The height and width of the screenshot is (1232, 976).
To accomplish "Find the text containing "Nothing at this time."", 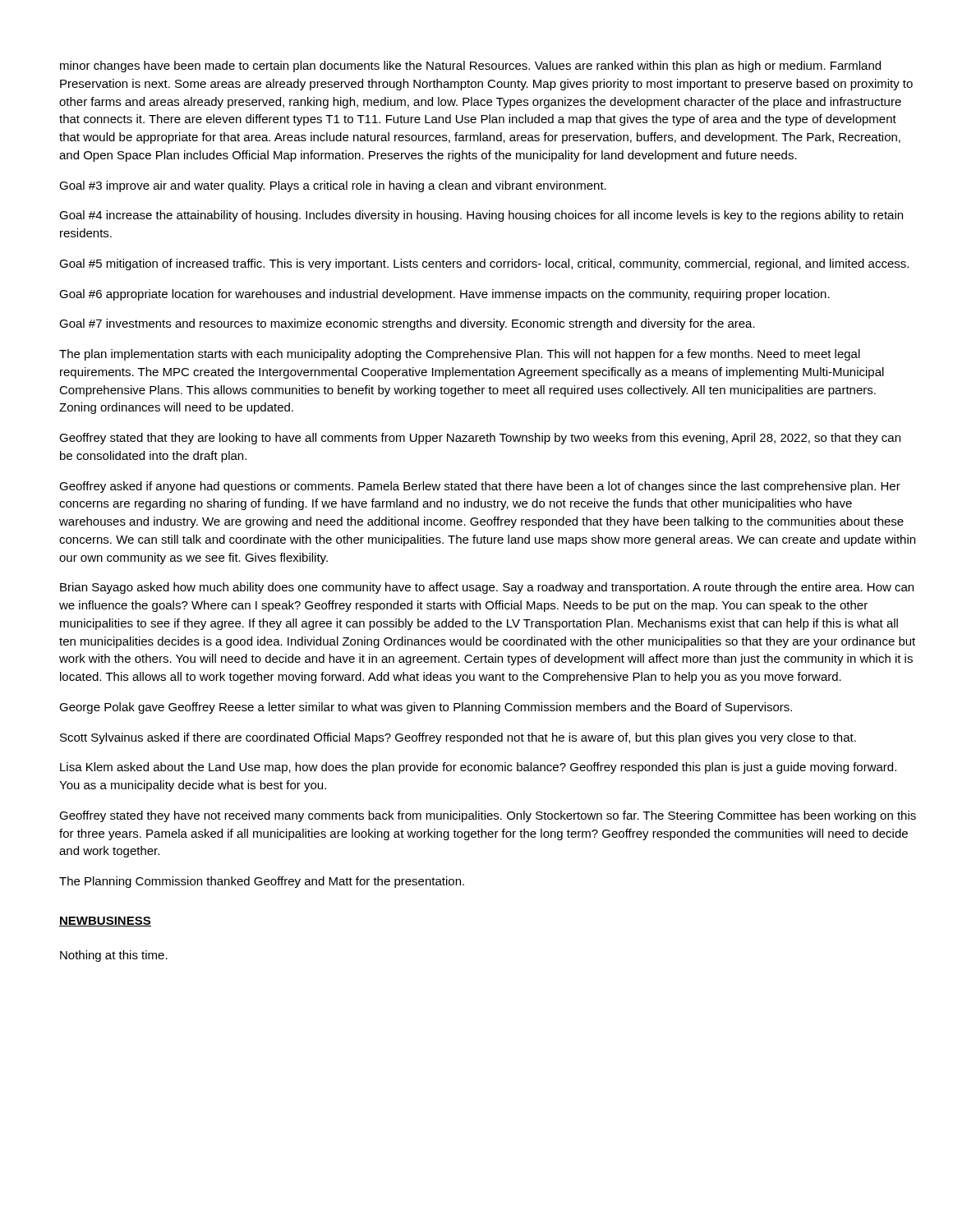I will point(114,956).
